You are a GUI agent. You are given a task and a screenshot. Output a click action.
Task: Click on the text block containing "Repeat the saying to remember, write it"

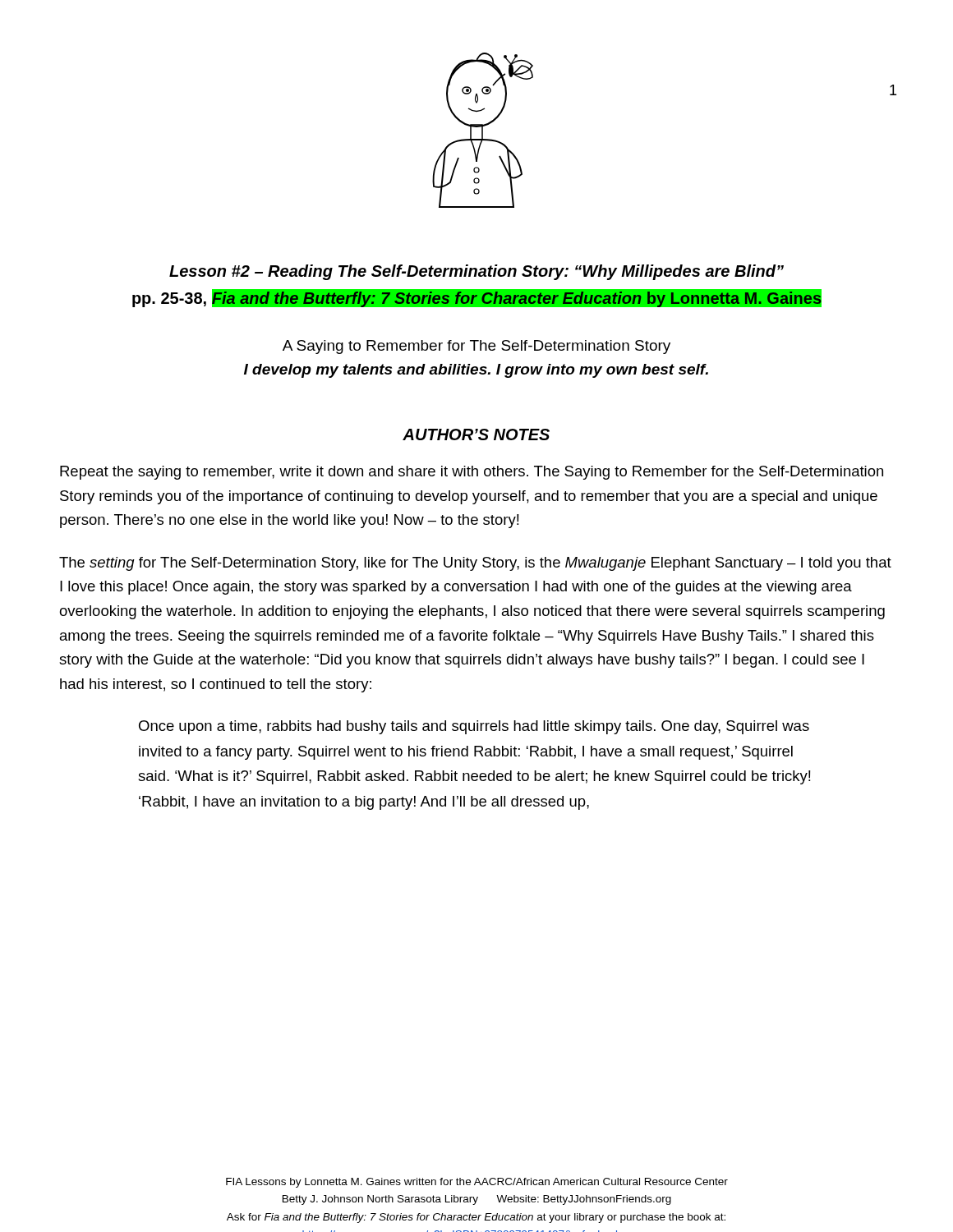point(472,495)
